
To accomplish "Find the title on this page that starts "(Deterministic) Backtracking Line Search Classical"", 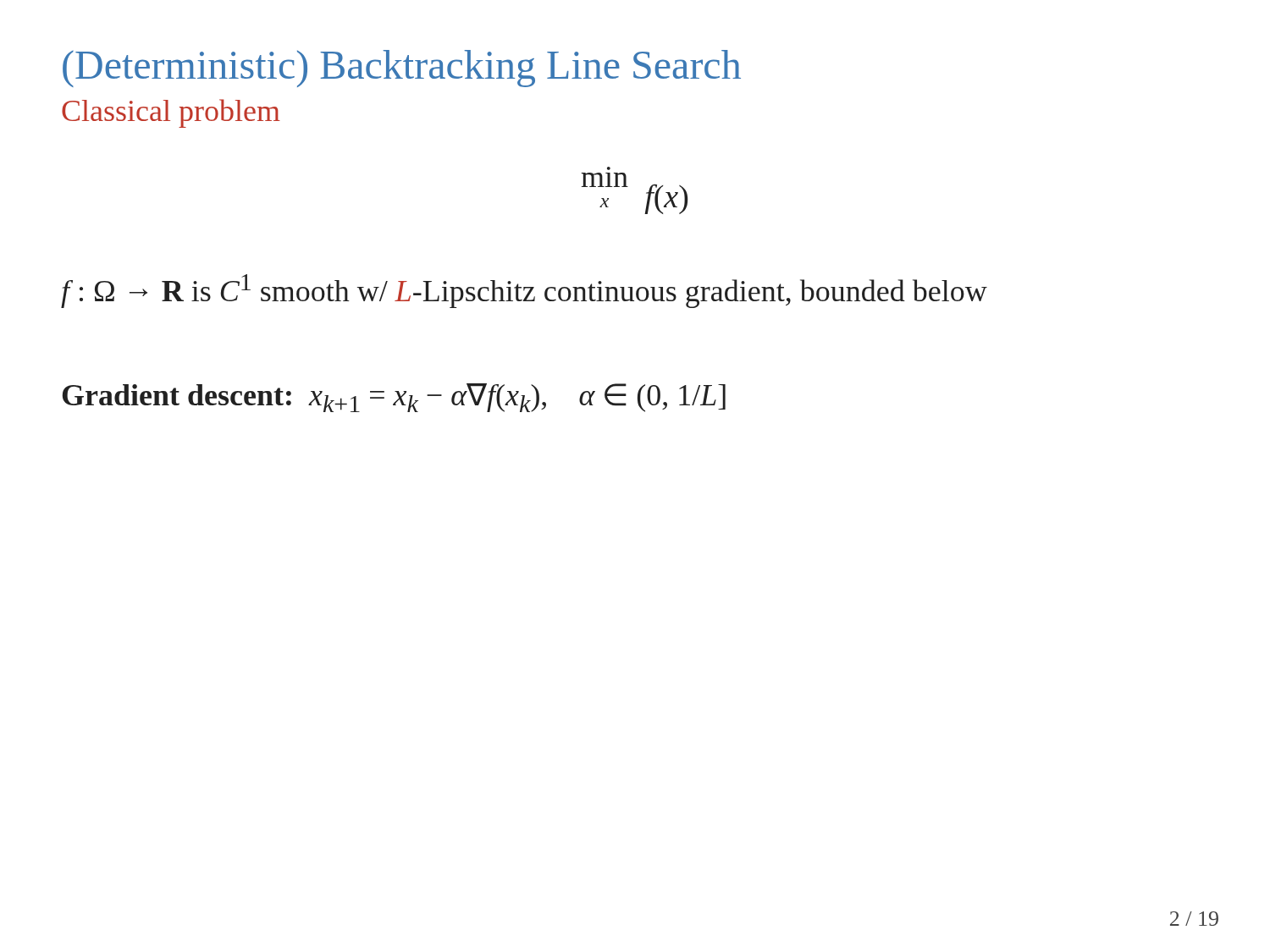I will pos(401,84).
